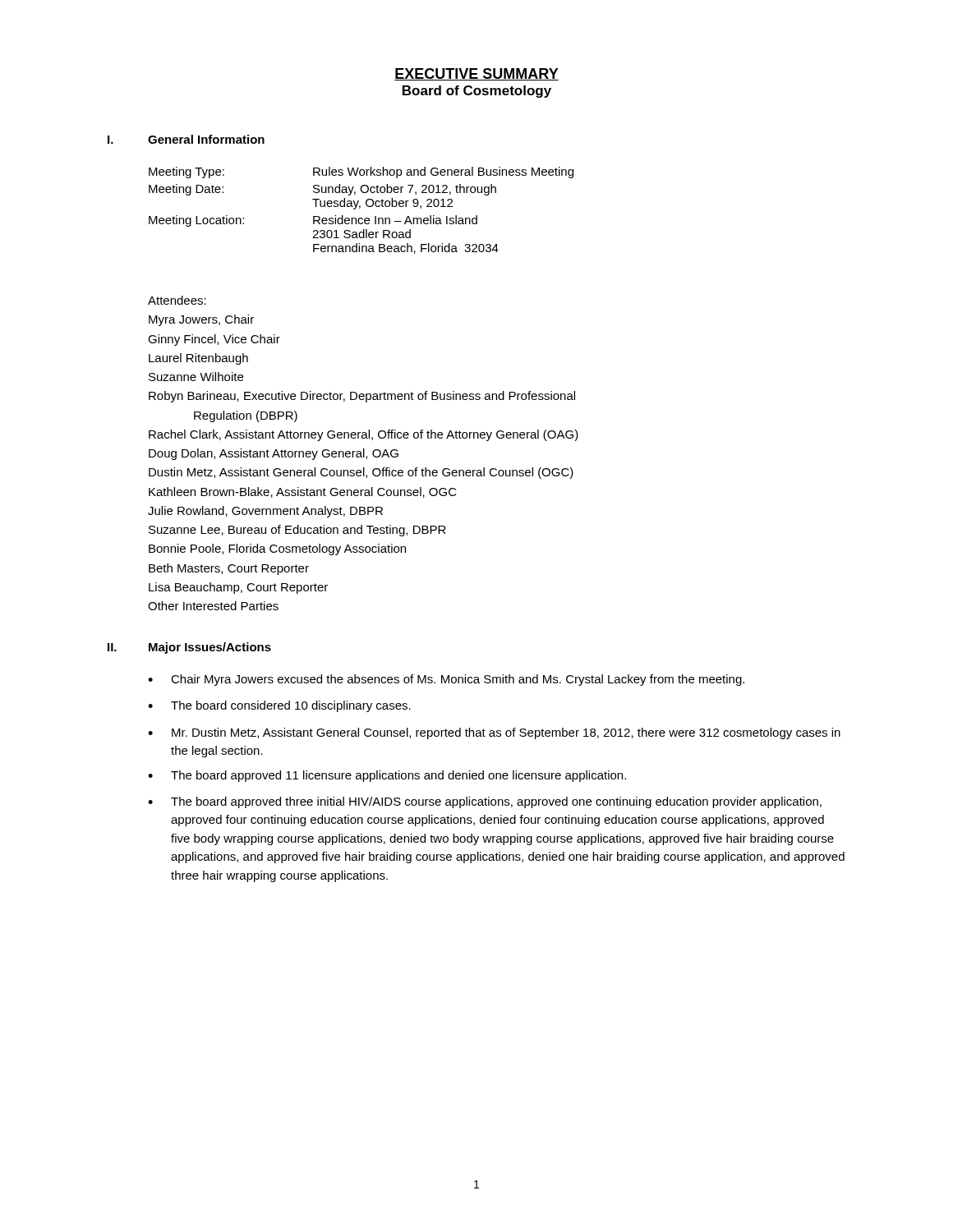The height and width of the screenshot is (1232, 953).
Task: Locate the text block starting "Attendees: Myra Jowers, Chair"
Action: point(363,453)
